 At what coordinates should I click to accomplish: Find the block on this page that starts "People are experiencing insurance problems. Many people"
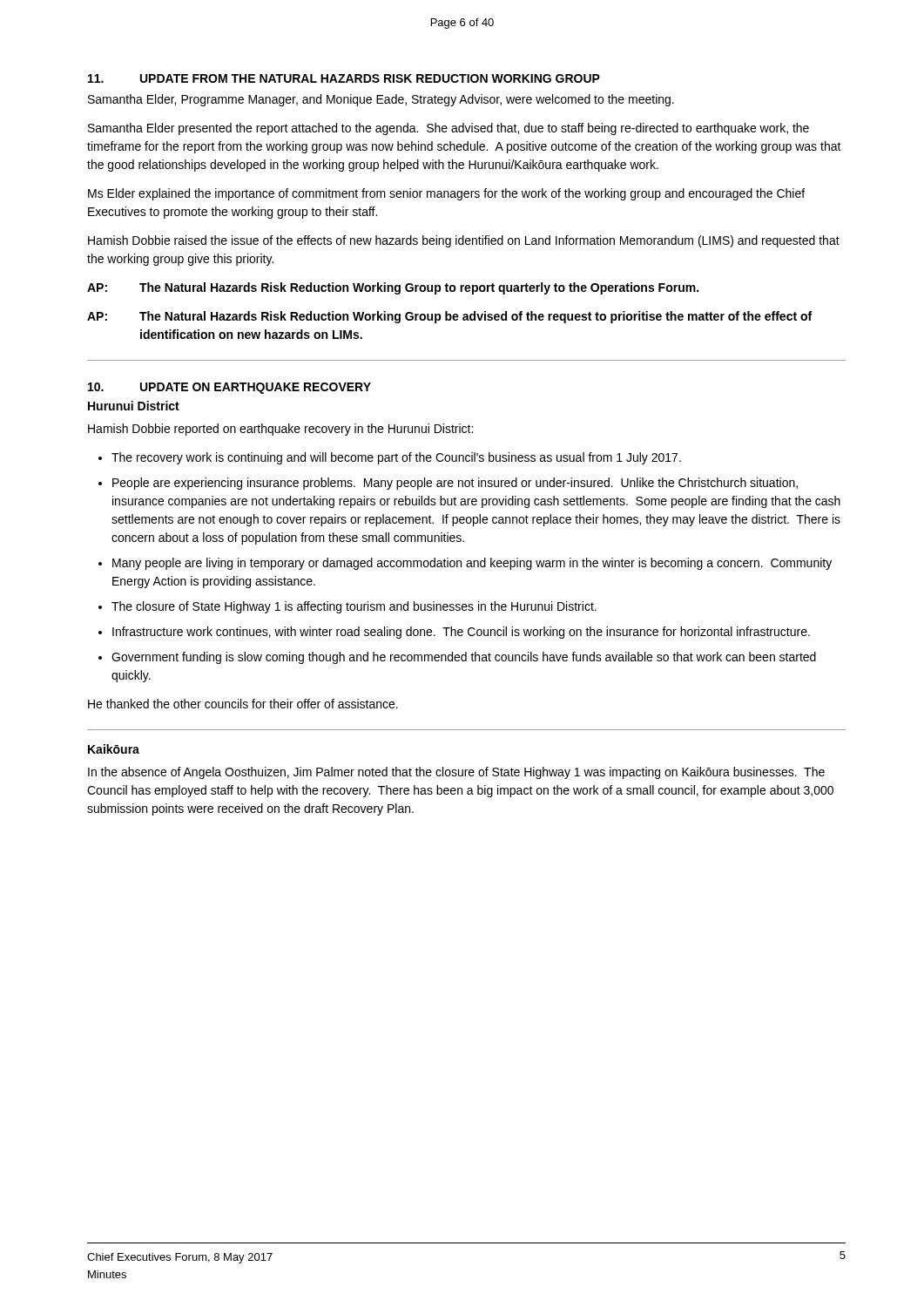476,510
